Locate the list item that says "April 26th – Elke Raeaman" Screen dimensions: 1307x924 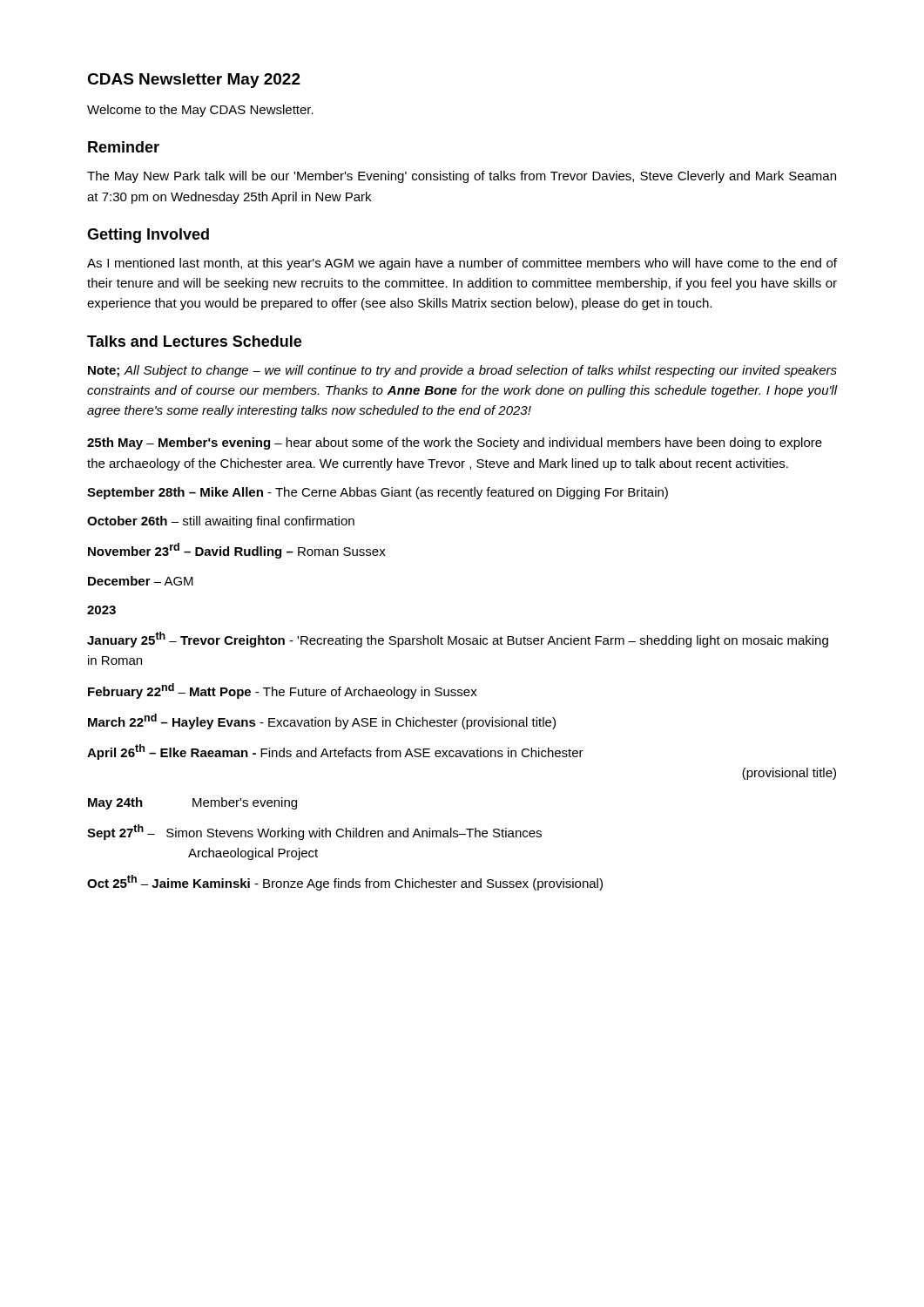point(462,763)
